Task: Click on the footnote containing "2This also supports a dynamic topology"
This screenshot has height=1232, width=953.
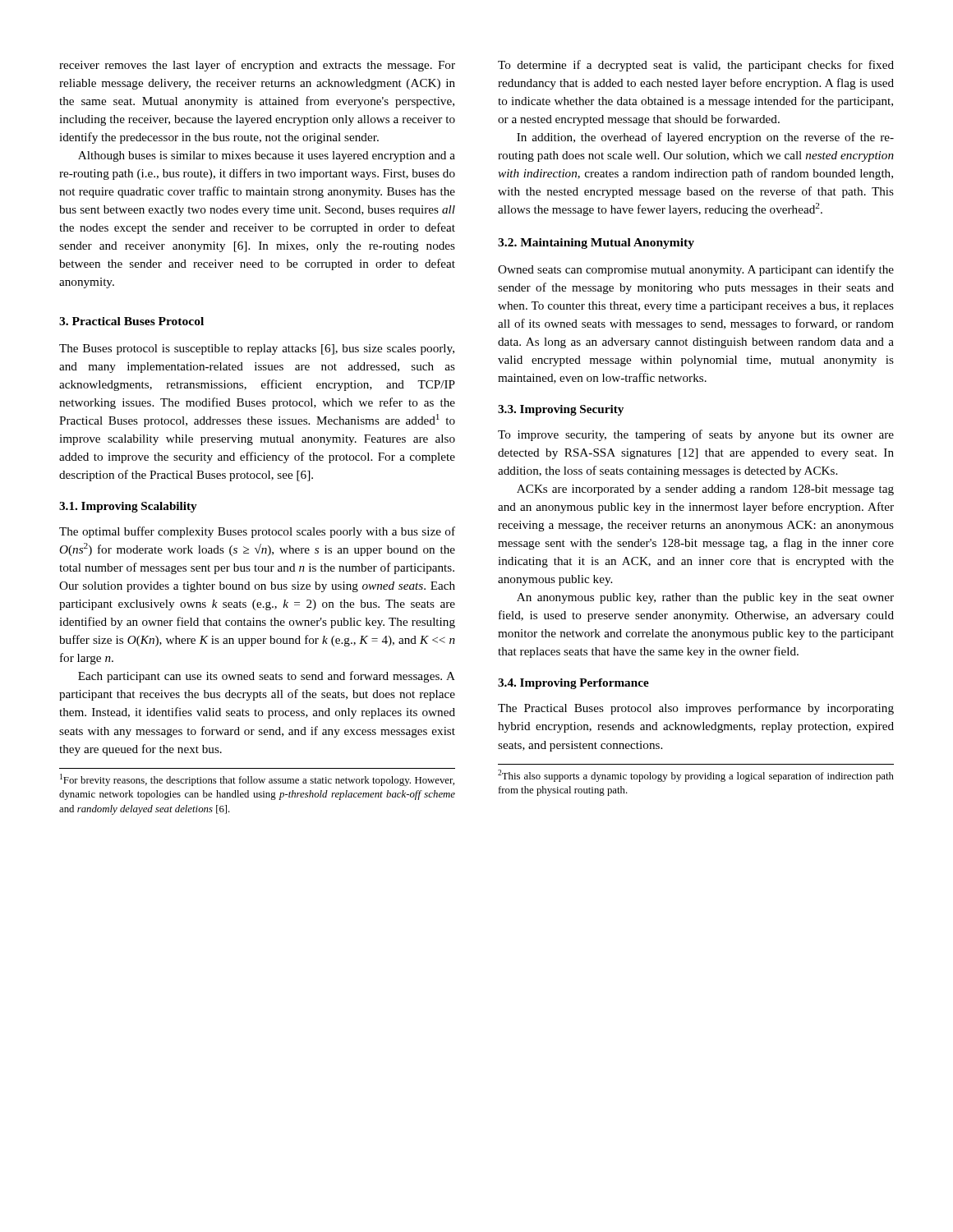Action: pyautogui.click(x=696, y=784)
